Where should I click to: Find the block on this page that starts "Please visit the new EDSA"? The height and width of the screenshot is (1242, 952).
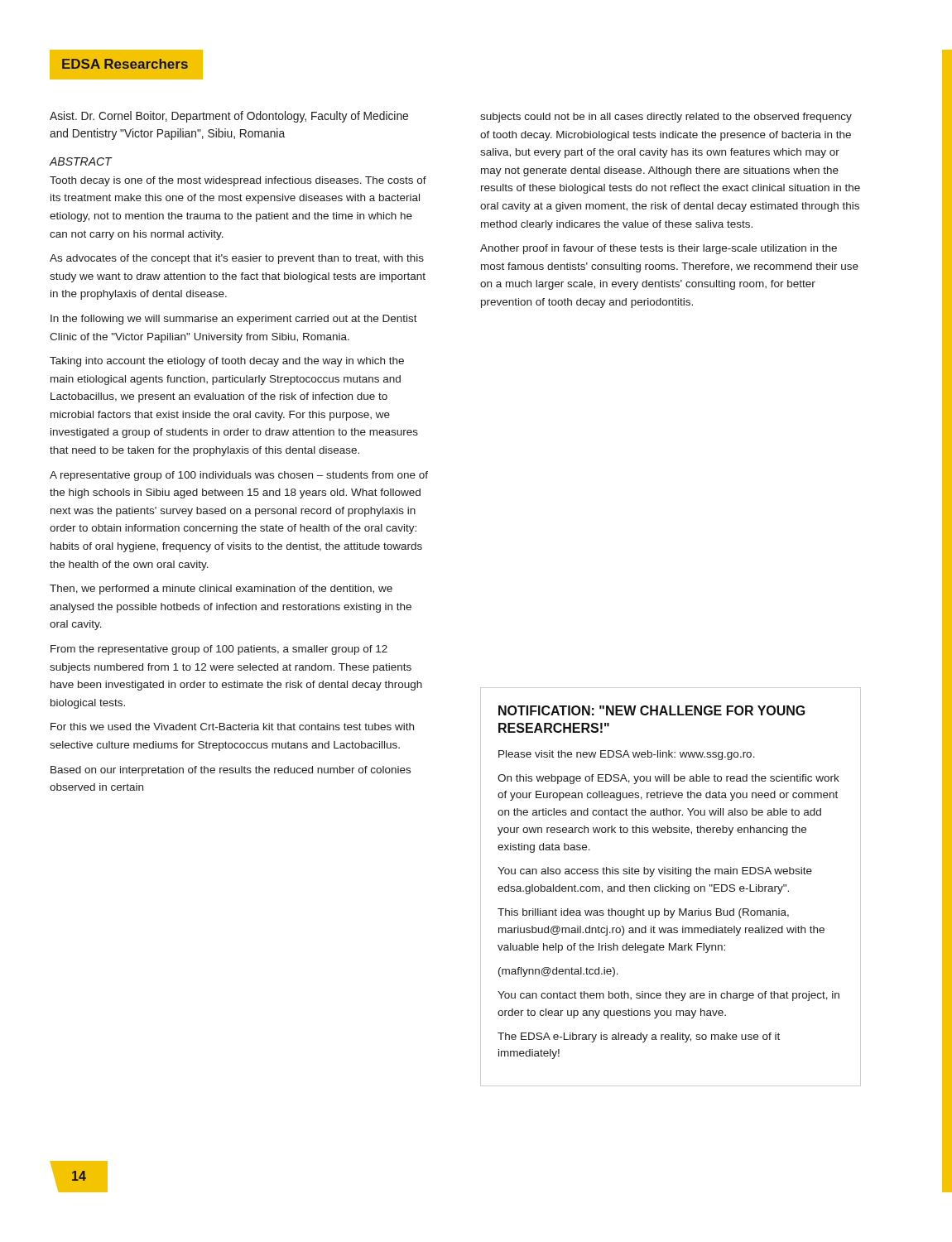pos(671,904)
